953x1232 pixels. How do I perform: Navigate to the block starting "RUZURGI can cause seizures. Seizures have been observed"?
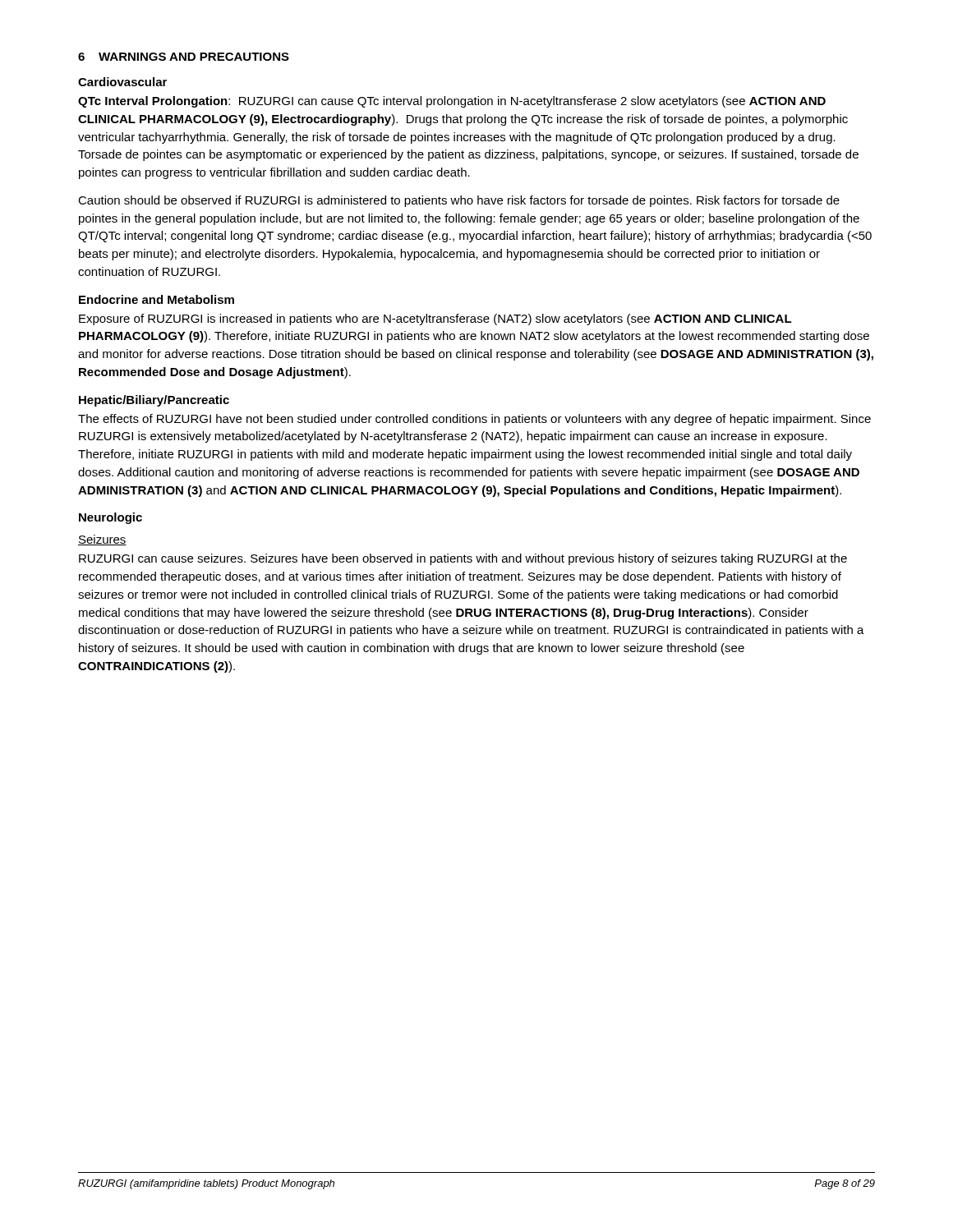(x=471, y=612)
